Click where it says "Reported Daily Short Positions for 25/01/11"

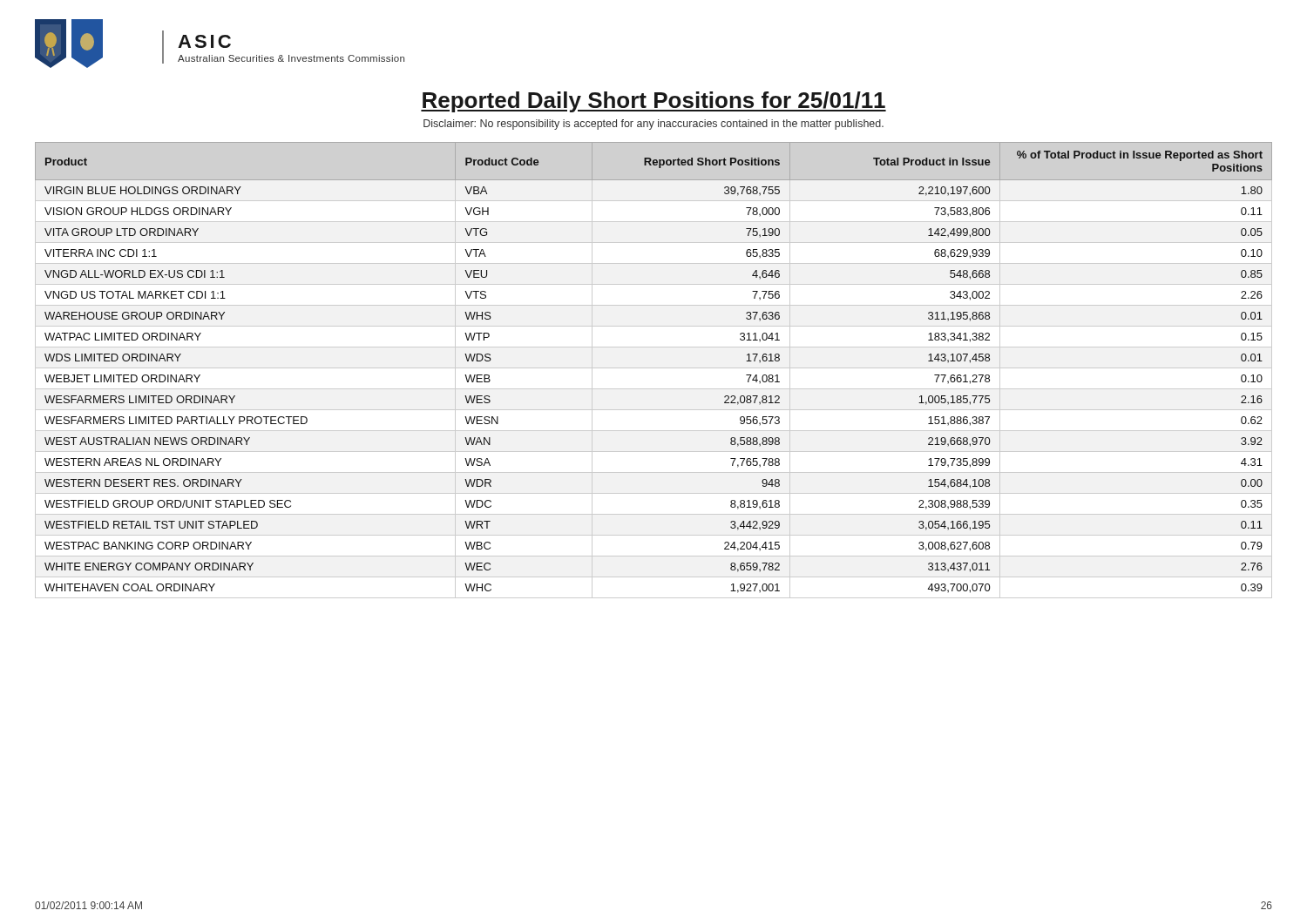click(654, 100)
